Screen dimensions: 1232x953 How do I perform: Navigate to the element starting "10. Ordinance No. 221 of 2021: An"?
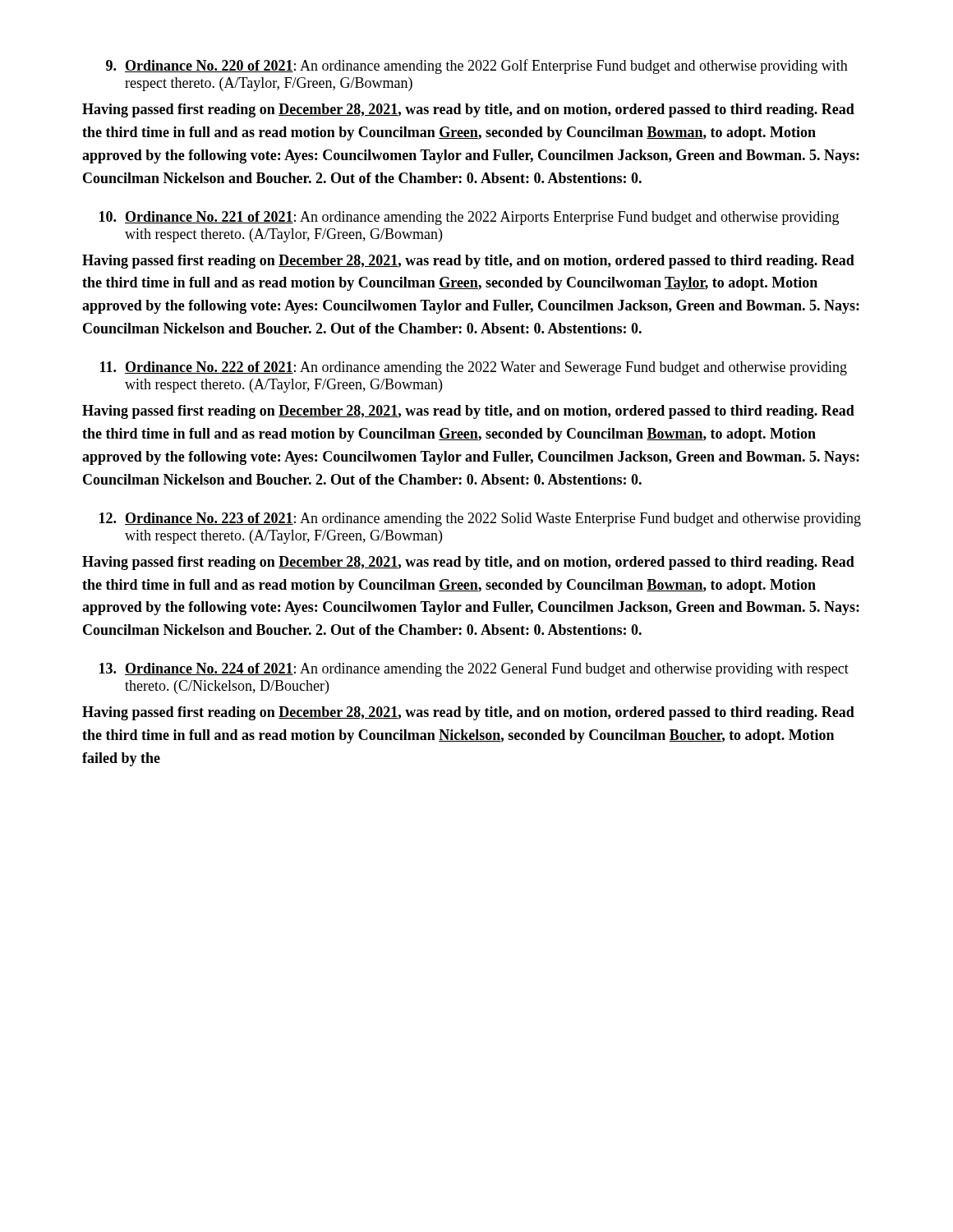click(x=472, y=225)
